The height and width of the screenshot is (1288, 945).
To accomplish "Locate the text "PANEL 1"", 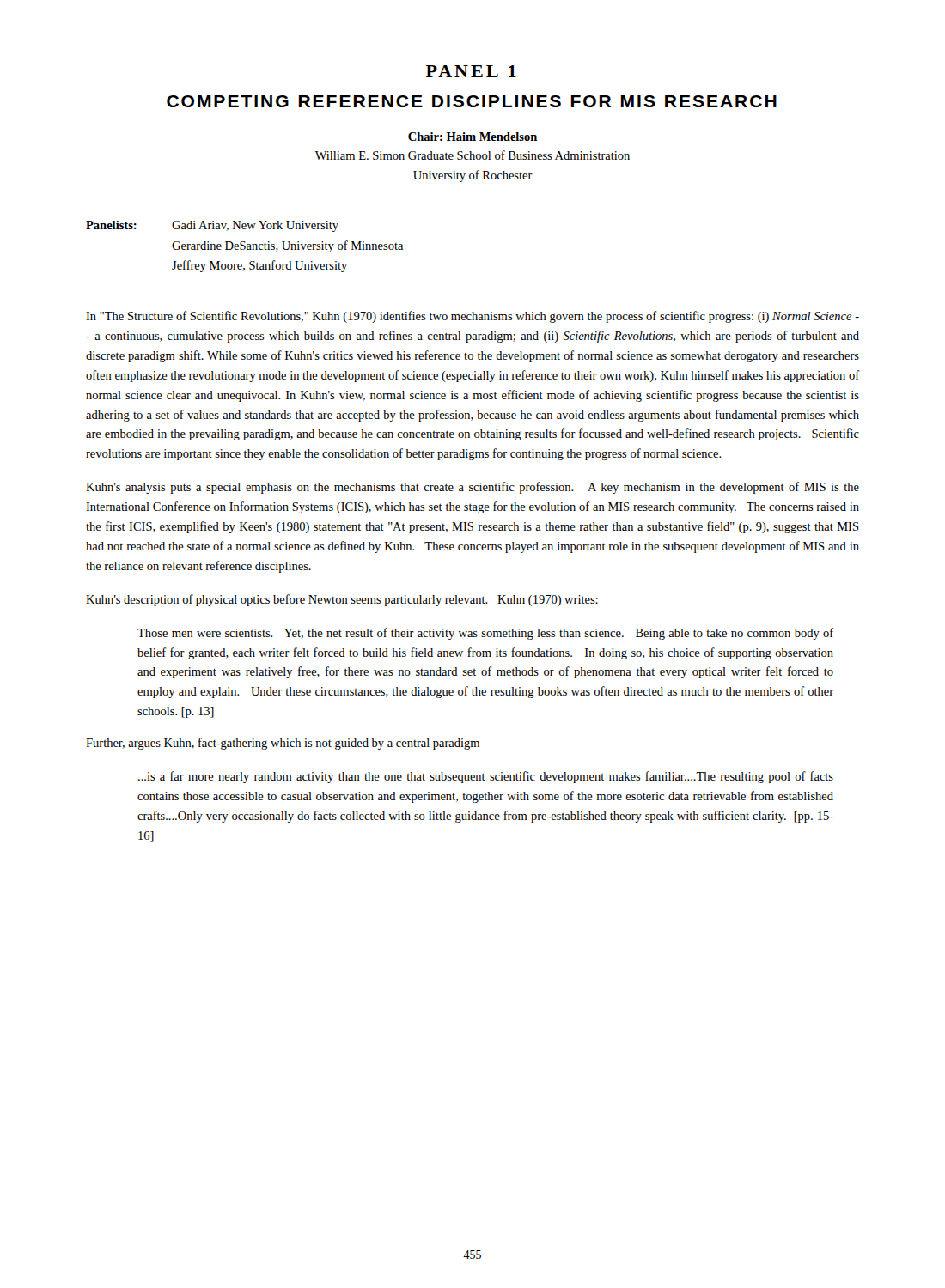I will [472, 71].
